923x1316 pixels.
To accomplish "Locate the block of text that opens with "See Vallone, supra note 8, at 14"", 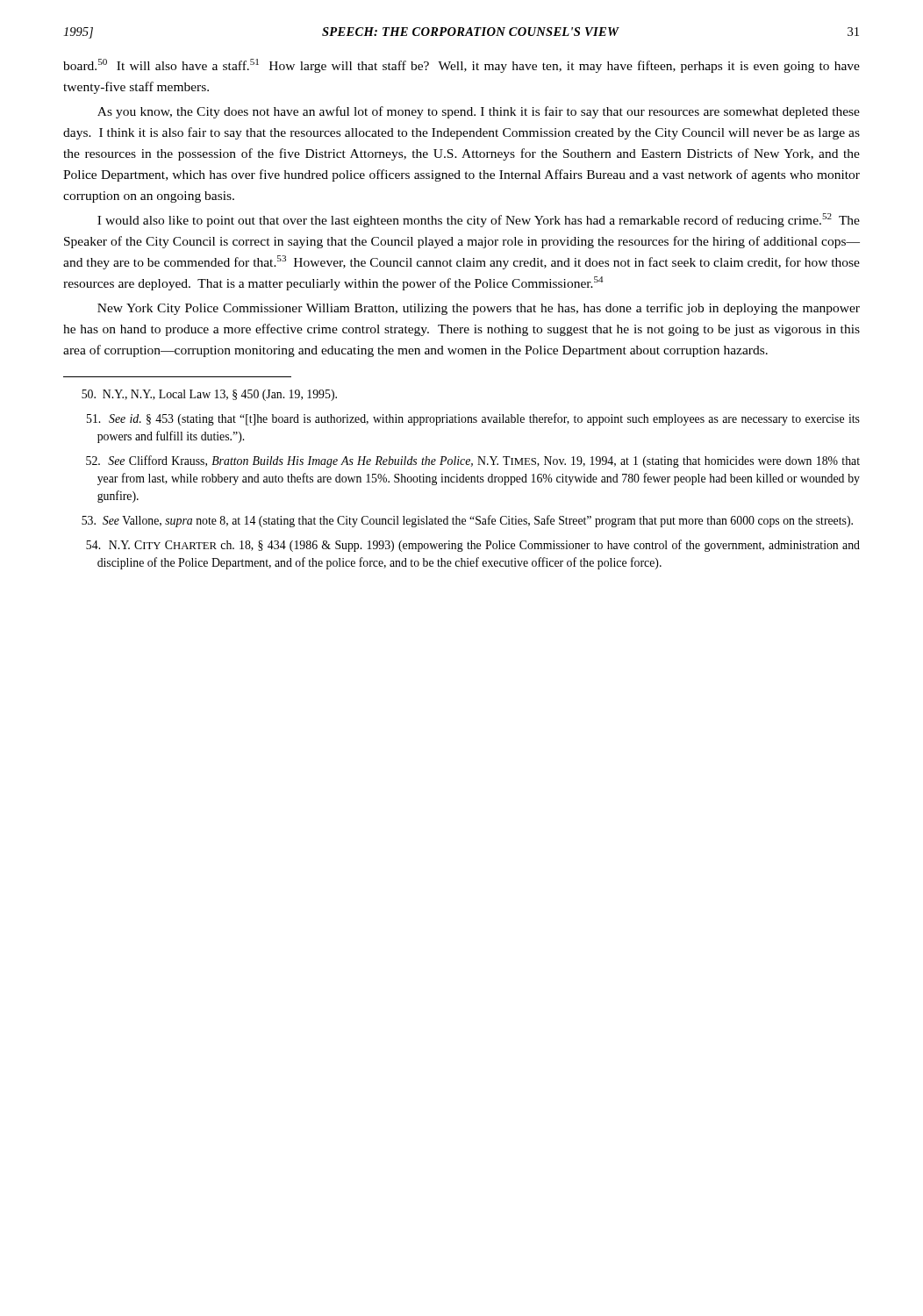I will click(x=462, y=521).
